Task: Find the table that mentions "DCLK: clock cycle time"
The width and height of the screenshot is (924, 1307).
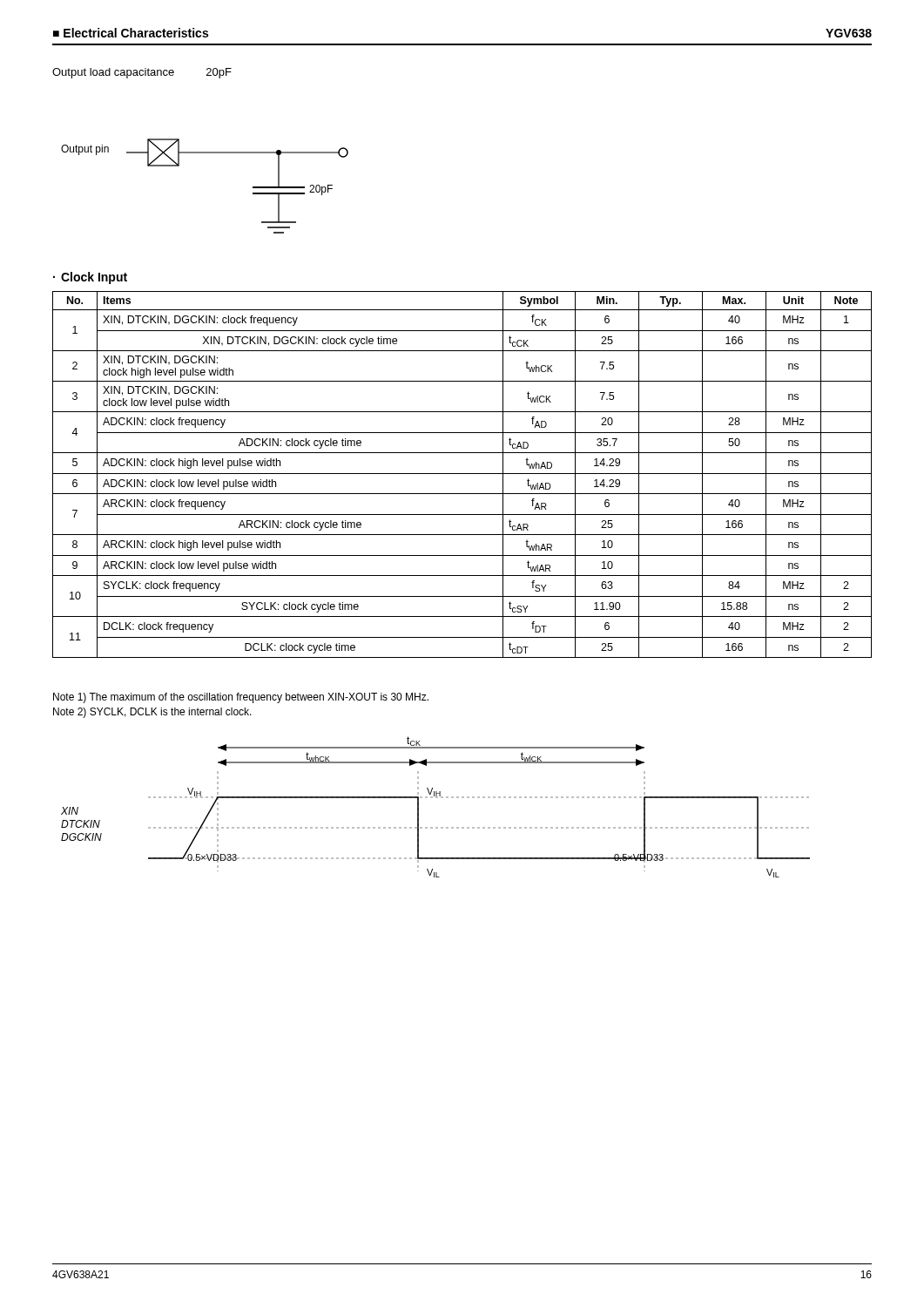Action: pyautogui.click(x=462, y=474)
